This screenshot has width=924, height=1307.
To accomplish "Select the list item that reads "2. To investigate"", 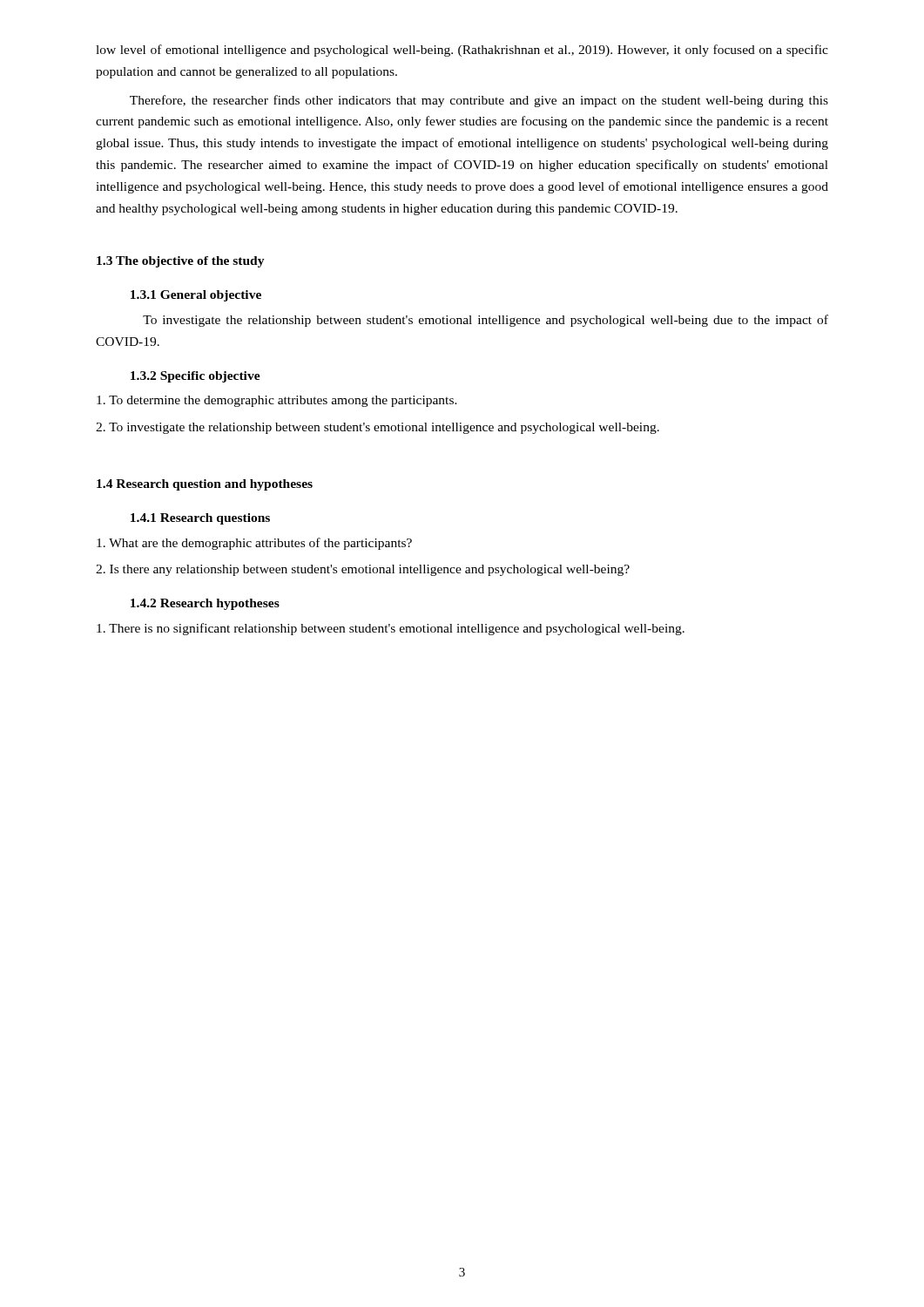I will pyautogui.click(x=462, y=427).
